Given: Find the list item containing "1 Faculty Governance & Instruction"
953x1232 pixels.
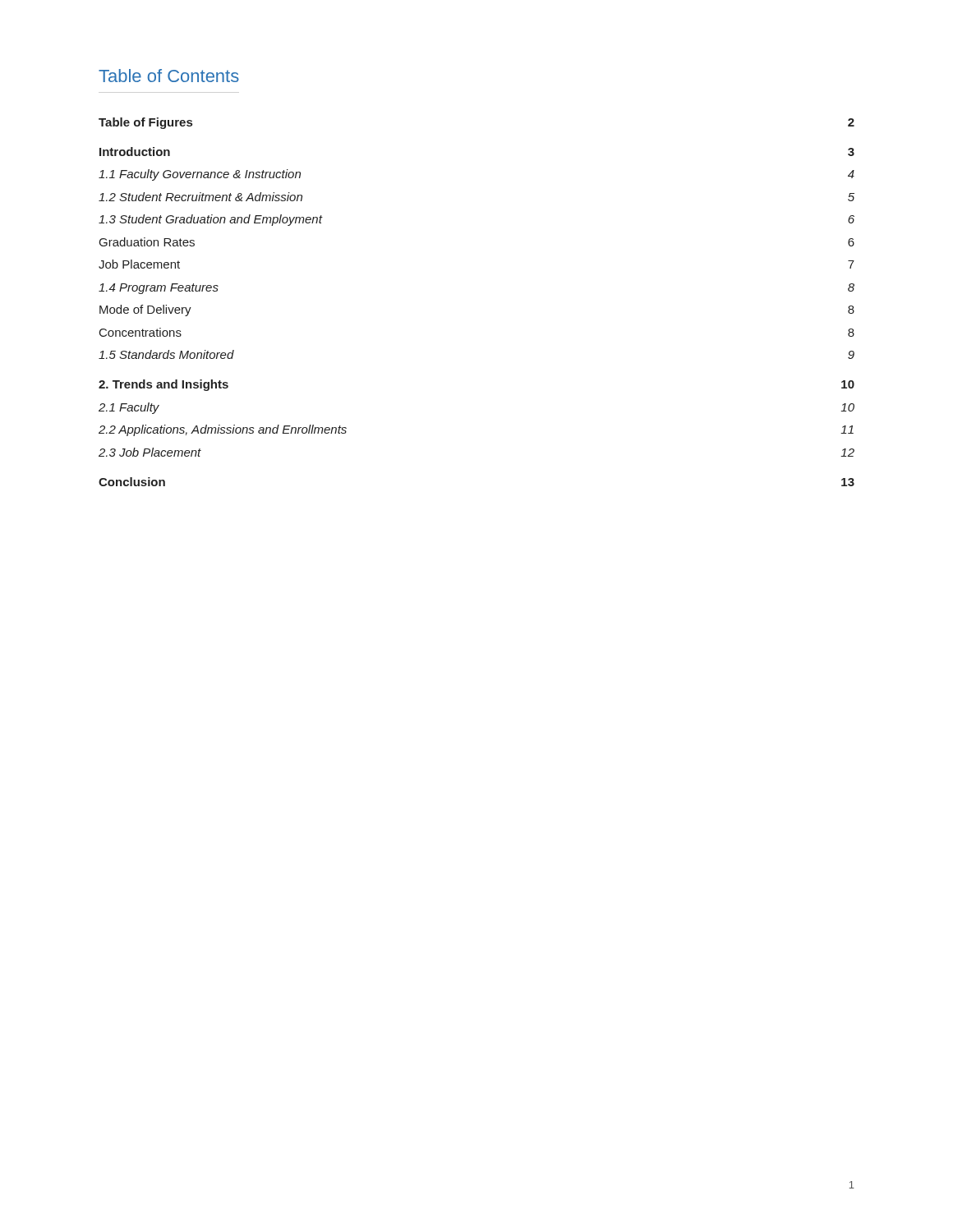Looking at the screenshot, I should click(197, 175).
